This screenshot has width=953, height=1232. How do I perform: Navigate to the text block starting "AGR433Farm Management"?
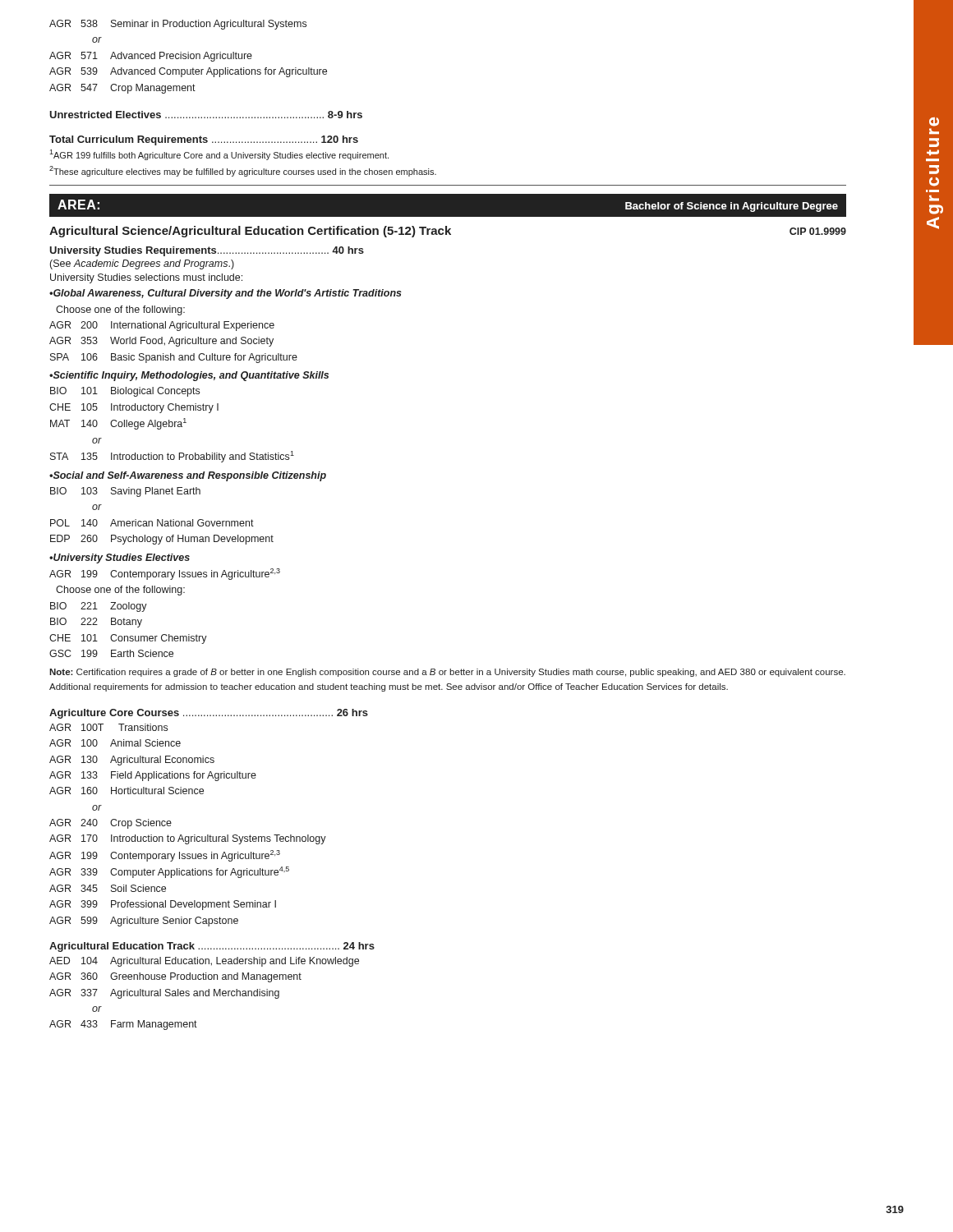(123, 1025)
